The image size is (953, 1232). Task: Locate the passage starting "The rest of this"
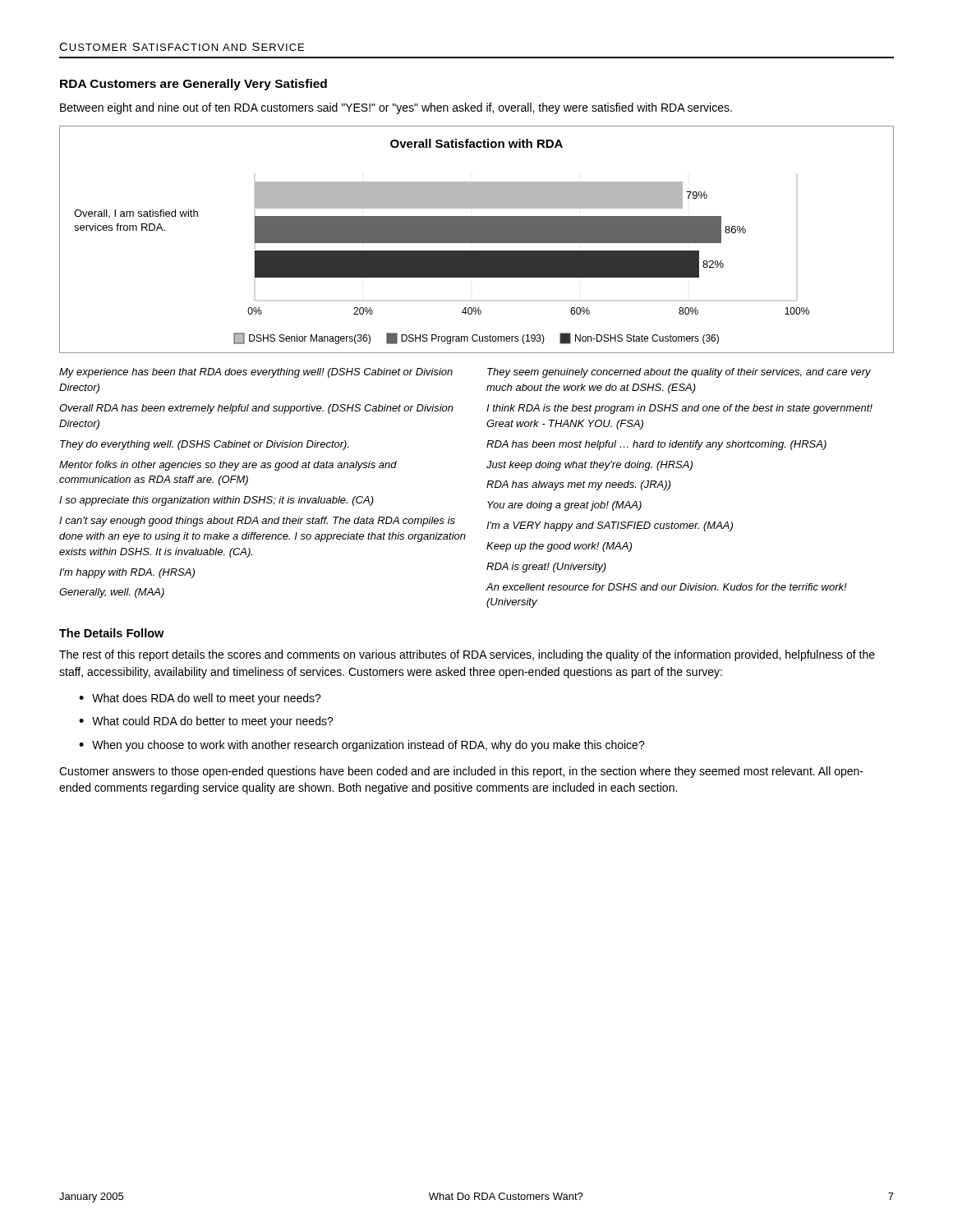tap(467, 663)
